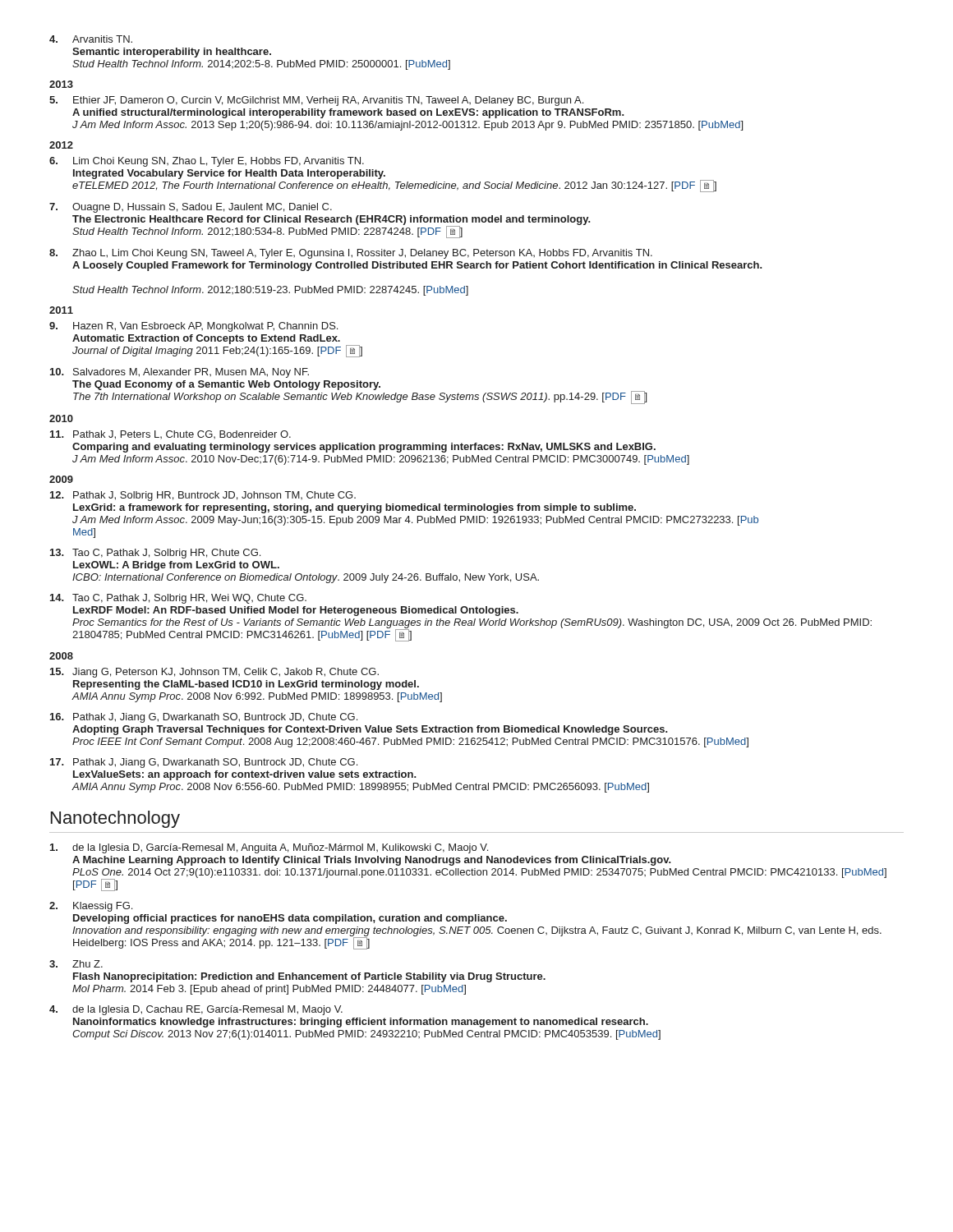Find the list item that reads "15. Jiang G, Peterson KJ, Johnson"
953x1232 pixels.
(246, 684)
